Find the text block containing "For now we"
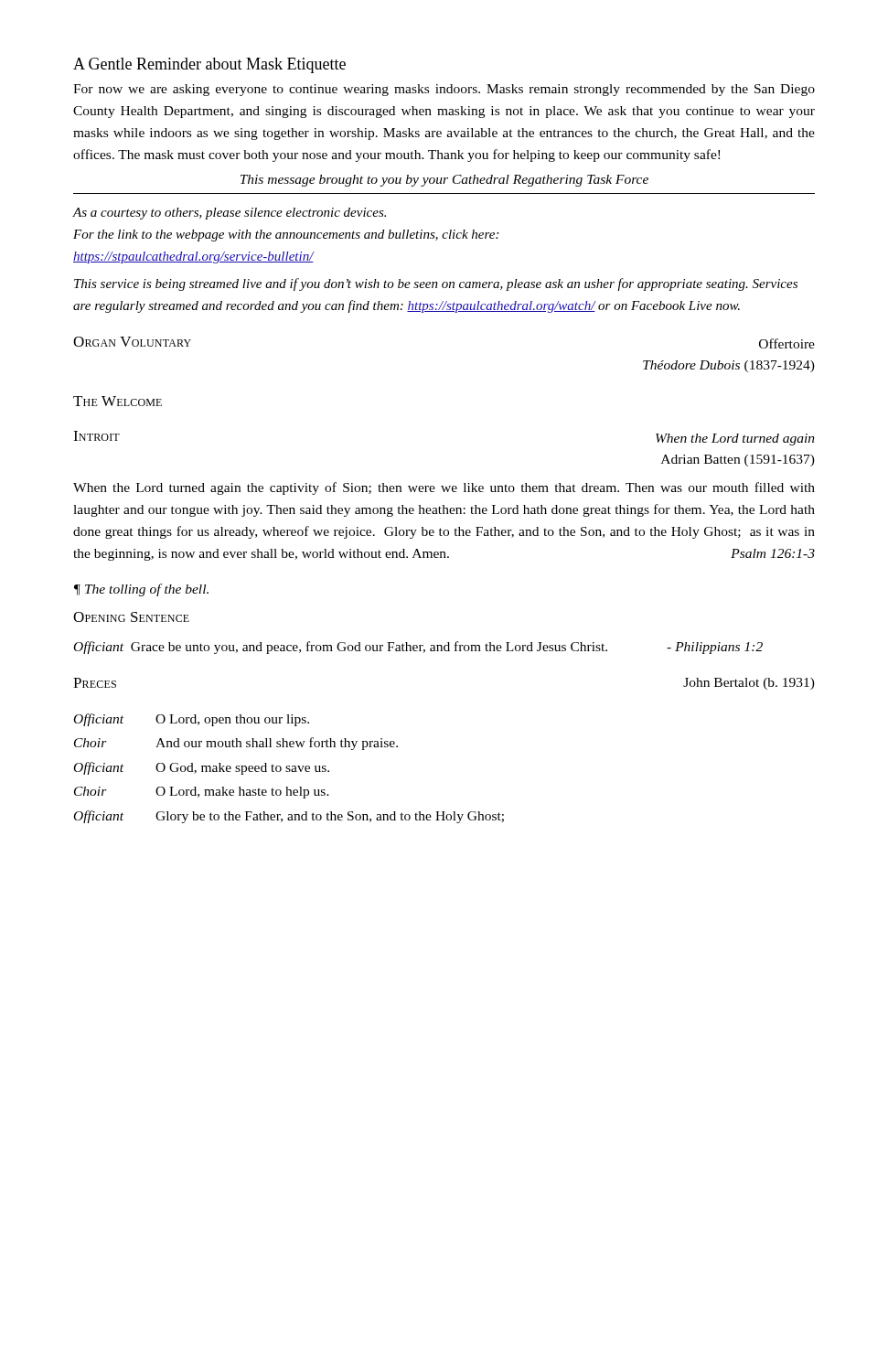 click(444, 121)
